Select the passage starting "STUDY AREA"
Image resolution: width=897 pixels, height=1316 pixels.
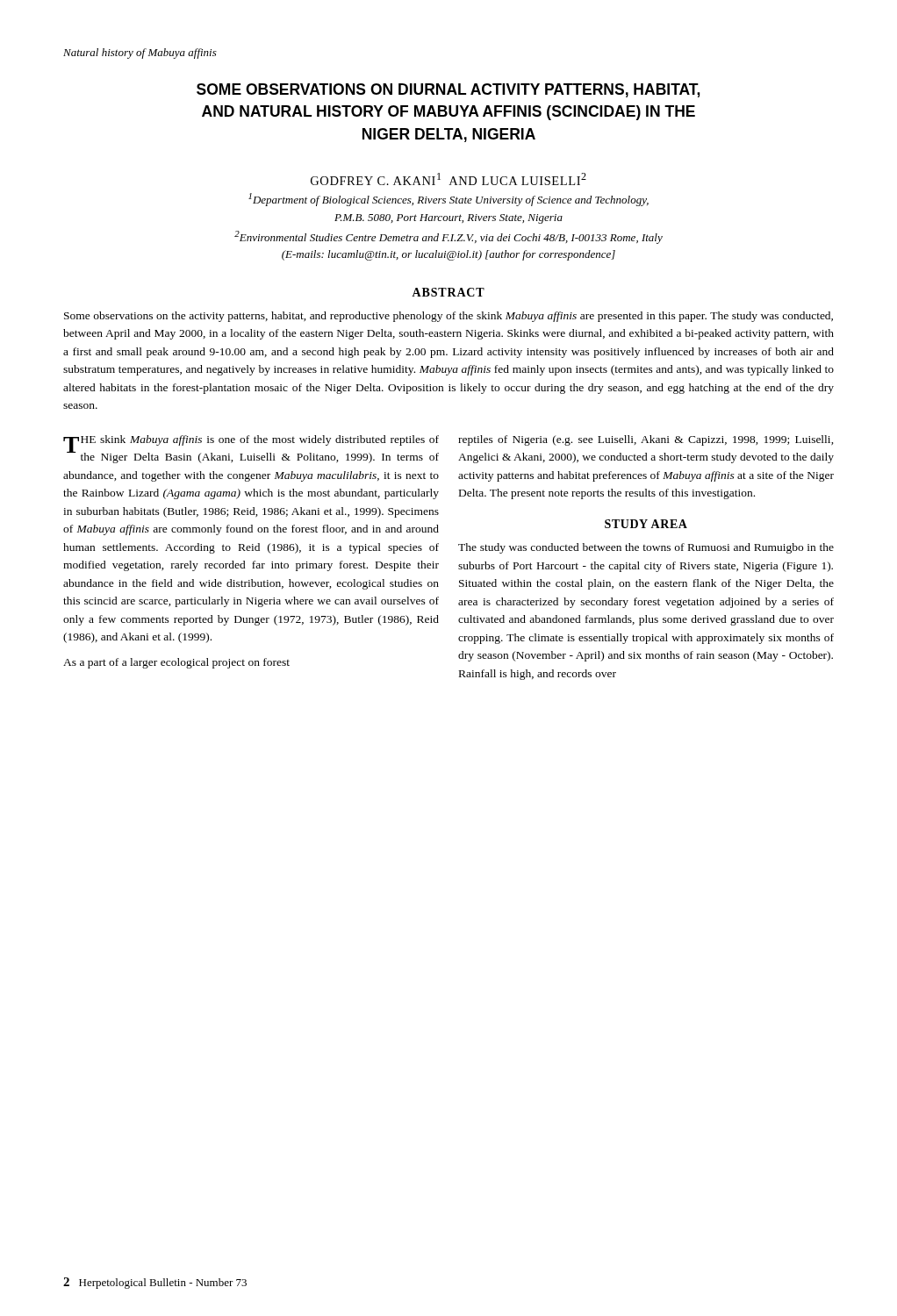point(646,524)
